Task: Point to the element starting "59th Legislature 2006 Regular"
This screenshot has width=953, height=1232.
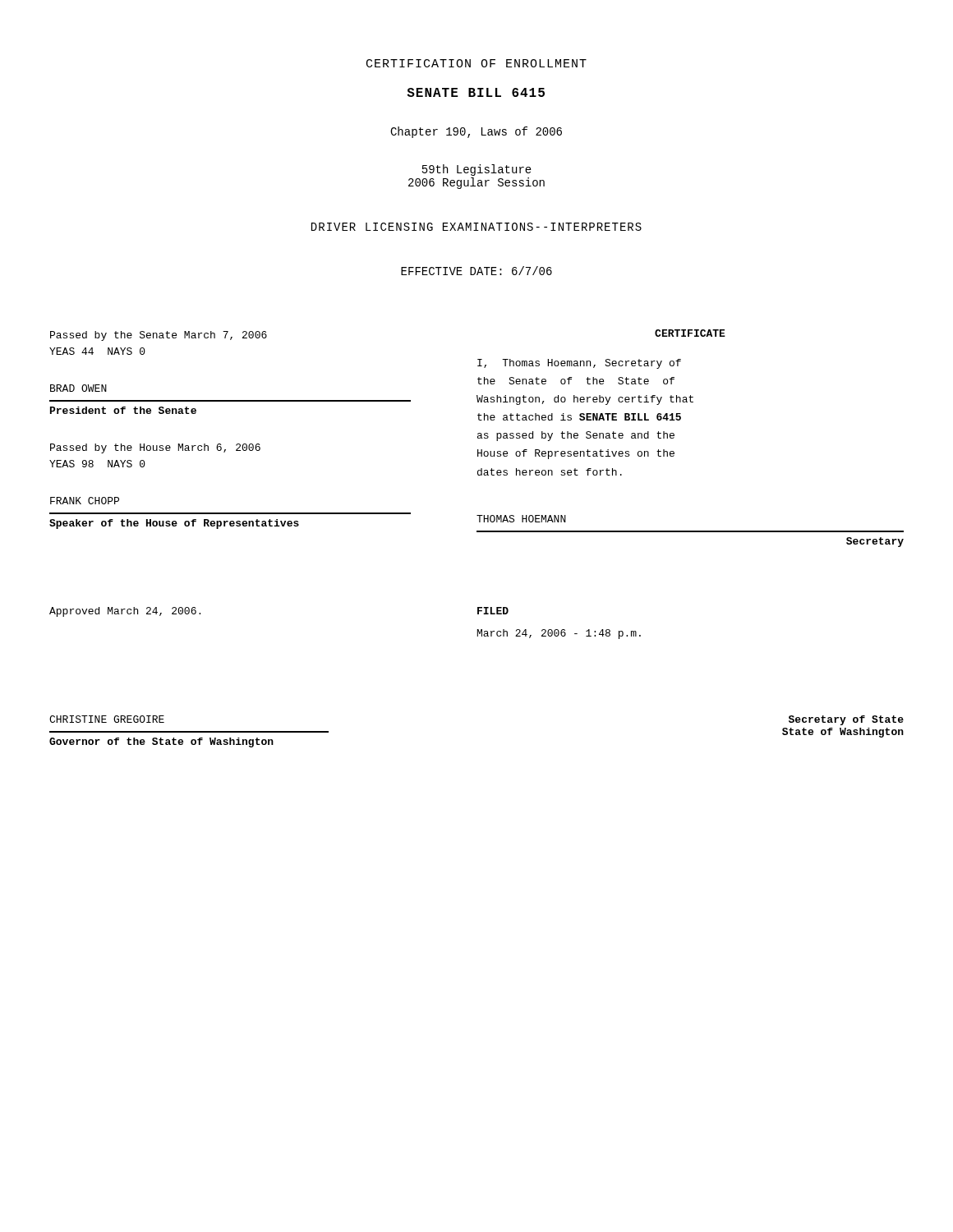Action: point(476,177)
